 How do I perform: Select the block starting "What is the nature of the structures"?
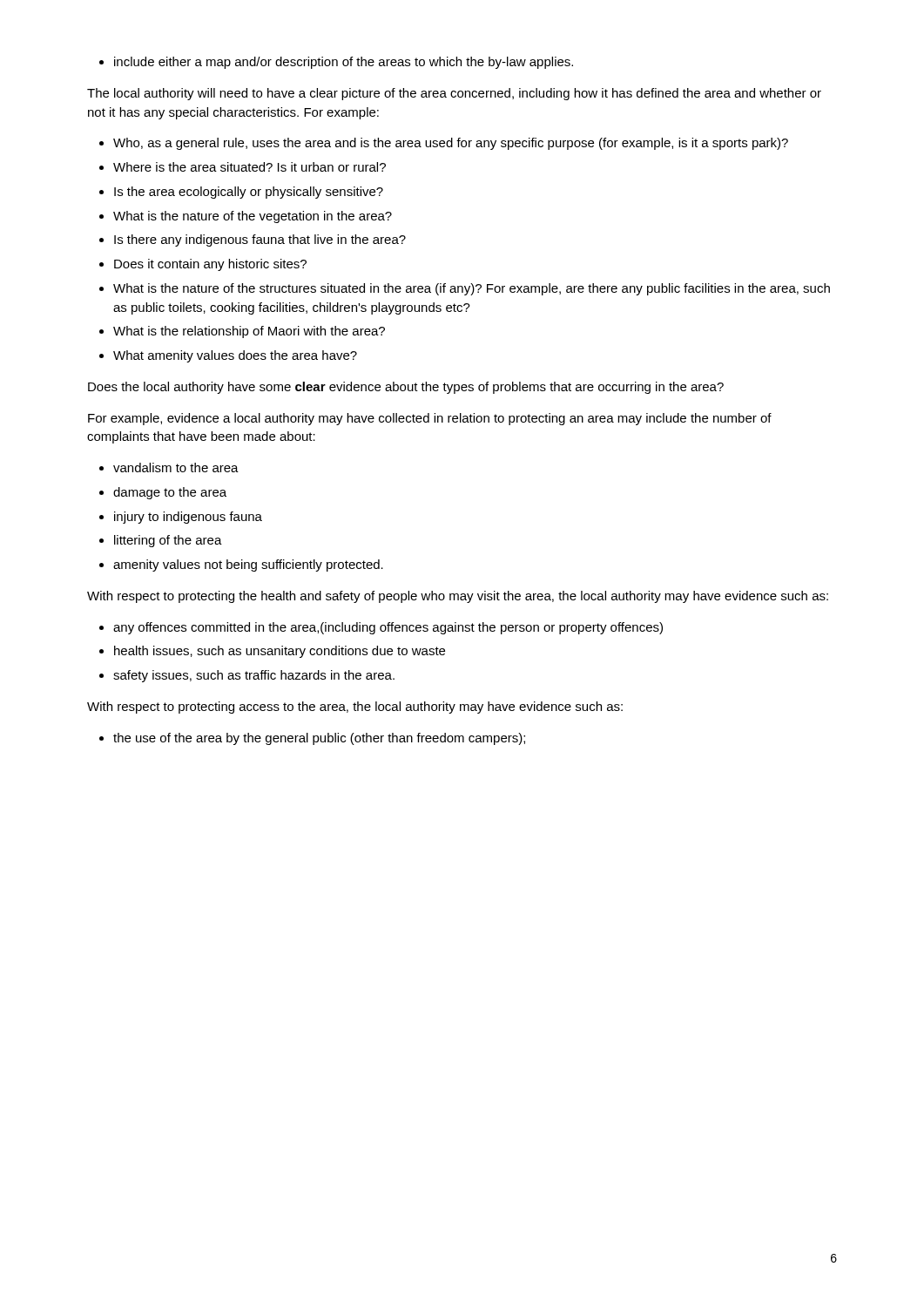point(475,298)
